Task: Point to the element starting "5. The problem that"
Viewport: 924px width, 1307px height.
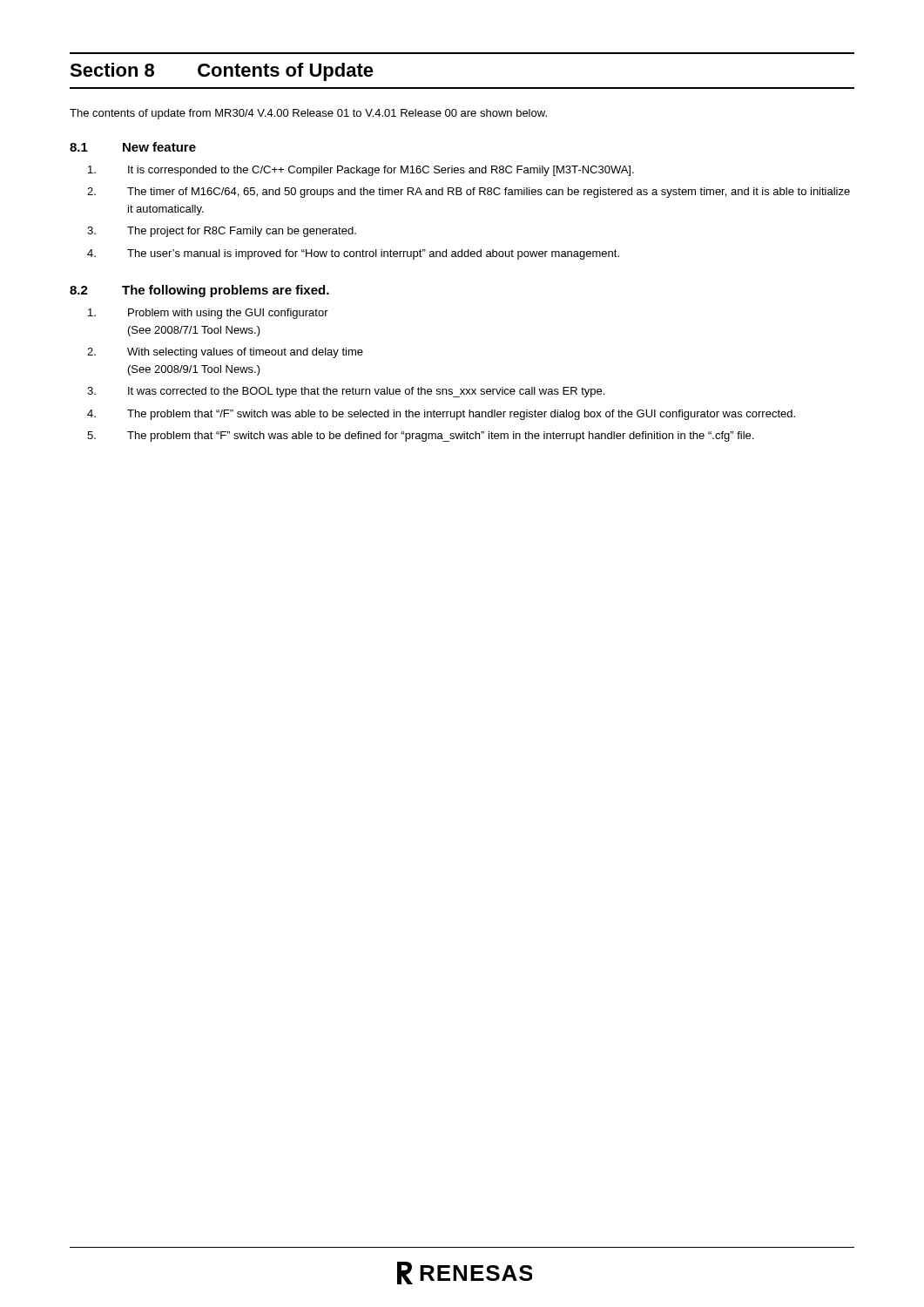Action: point(462,435)
